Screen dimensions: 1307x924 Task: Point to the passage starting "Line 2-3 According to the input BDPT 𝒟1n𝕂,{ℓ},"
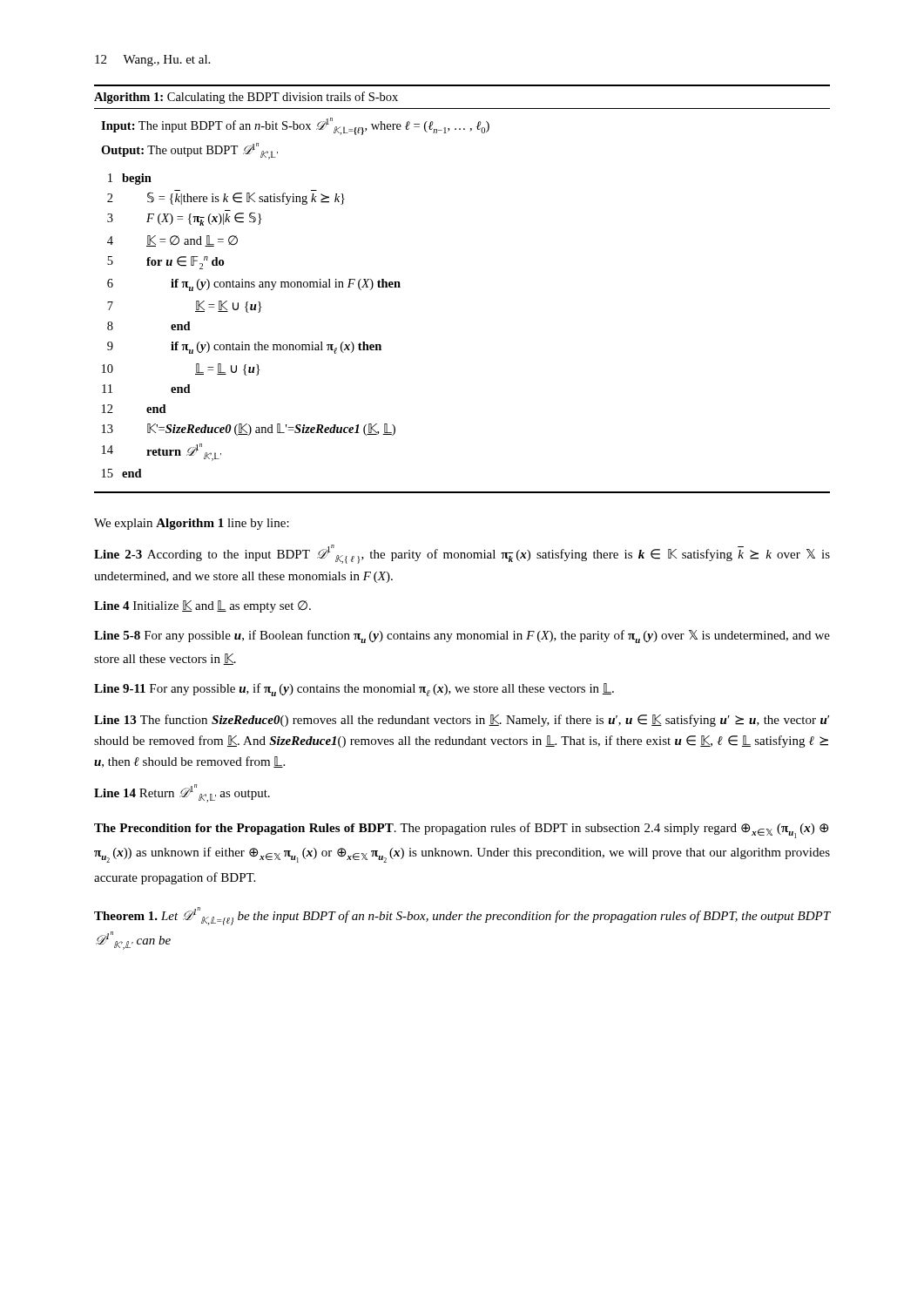(462, 563)
